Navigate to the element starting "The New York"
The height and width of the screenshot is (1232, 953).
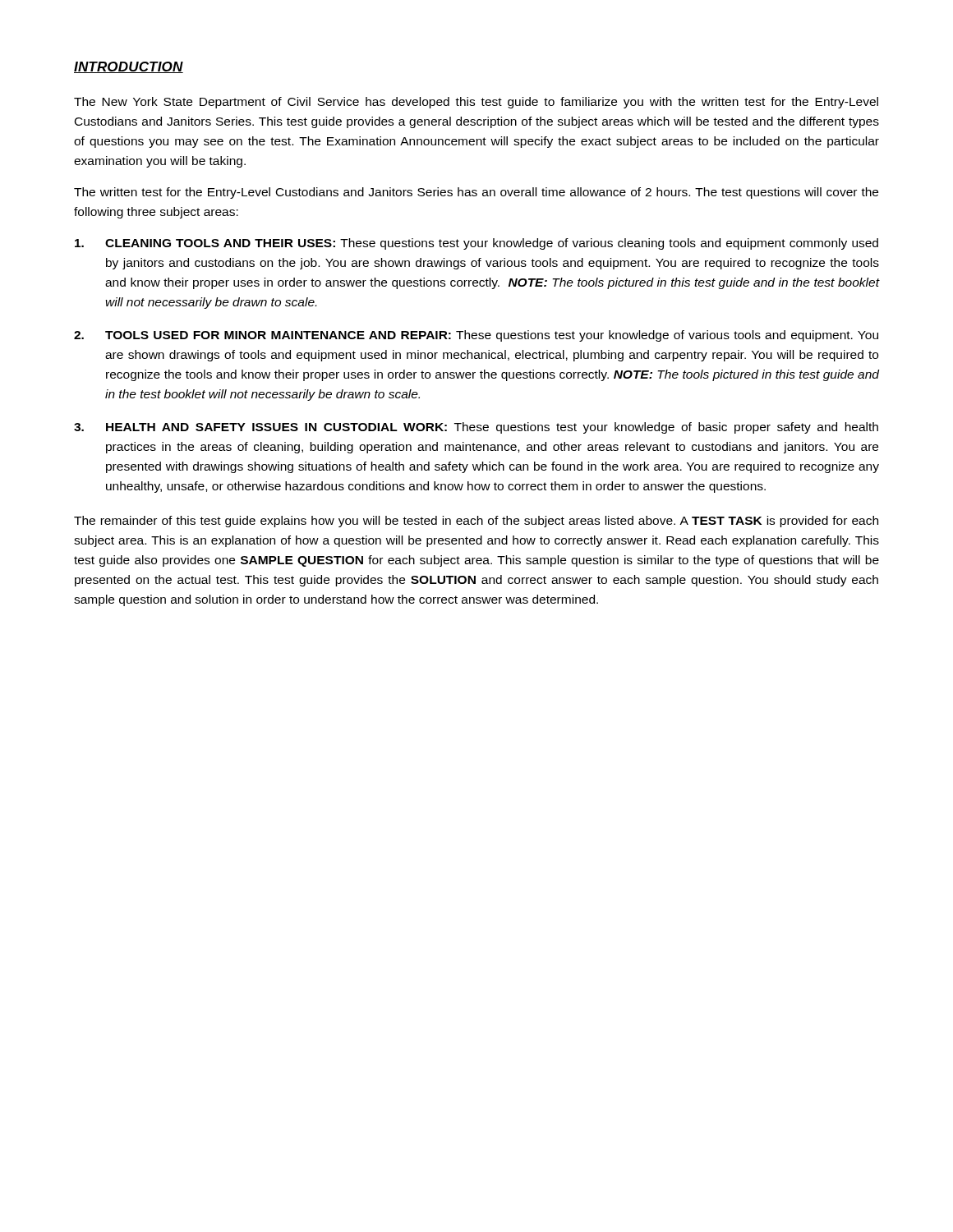476,131
